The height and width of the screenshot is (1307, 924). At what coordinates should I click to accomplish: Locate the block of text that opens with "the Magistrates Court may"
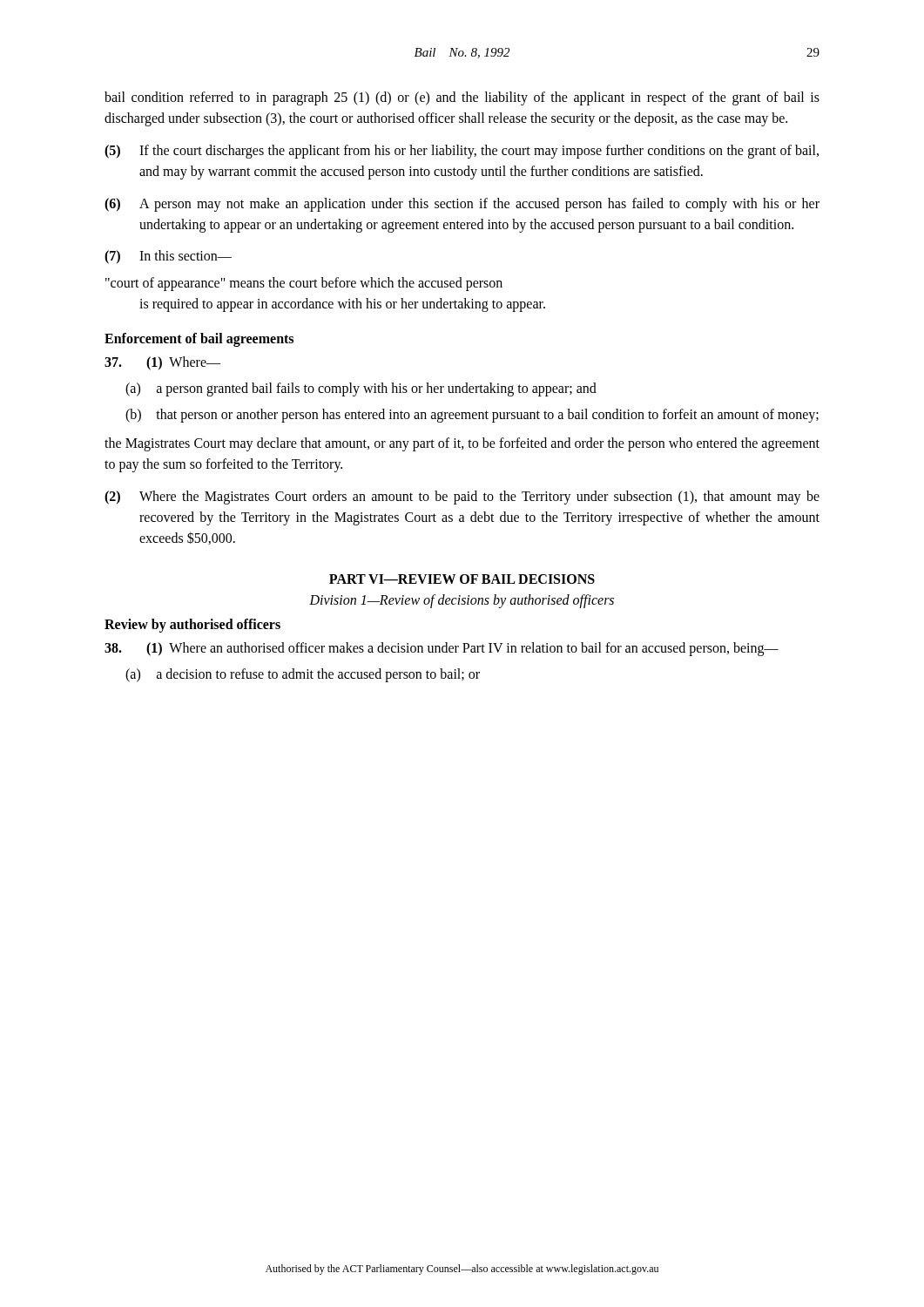pyautogui.click(x=462, y=454)
